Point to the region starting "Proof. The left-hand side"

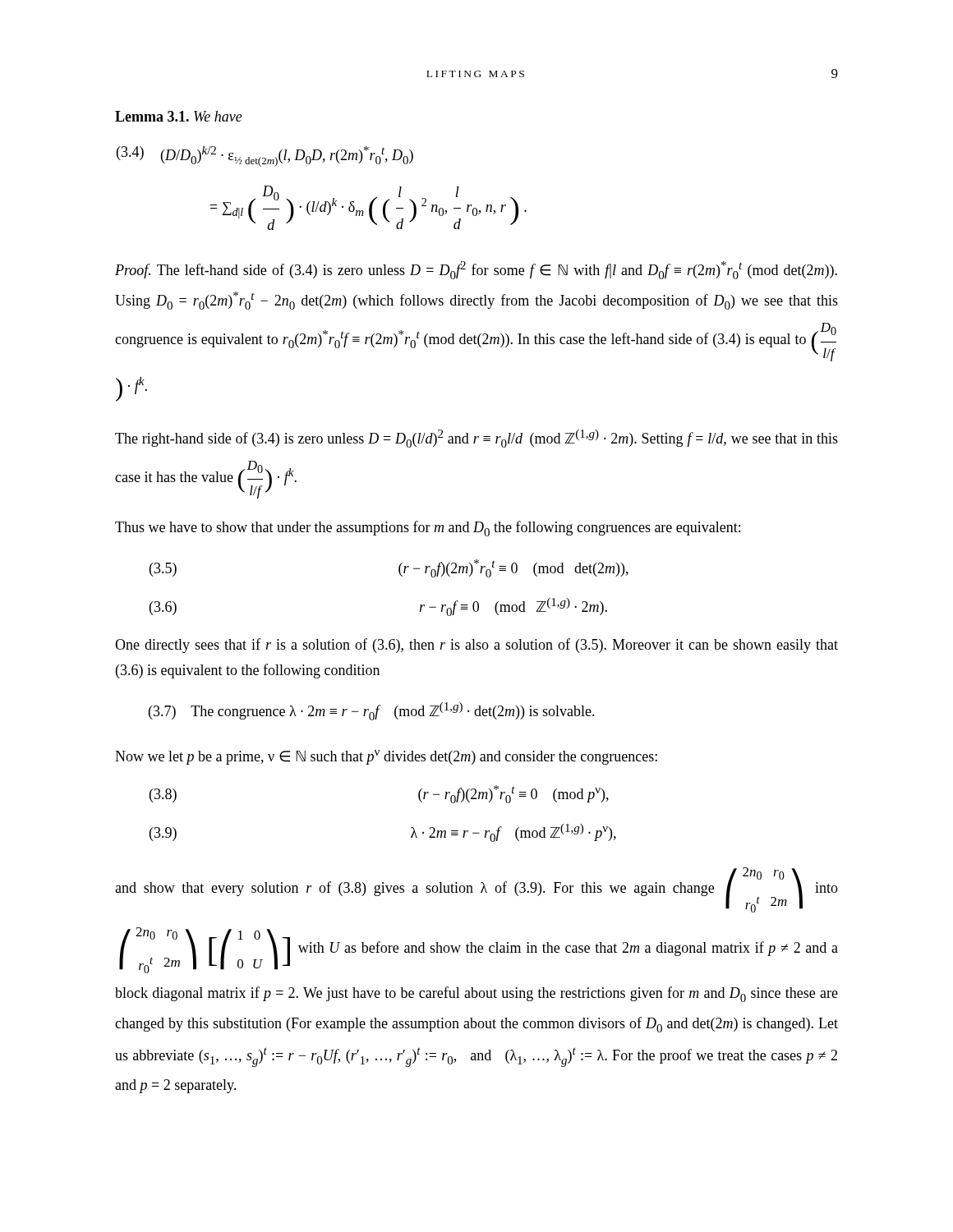pyautogui.click(x=476, y=330)
